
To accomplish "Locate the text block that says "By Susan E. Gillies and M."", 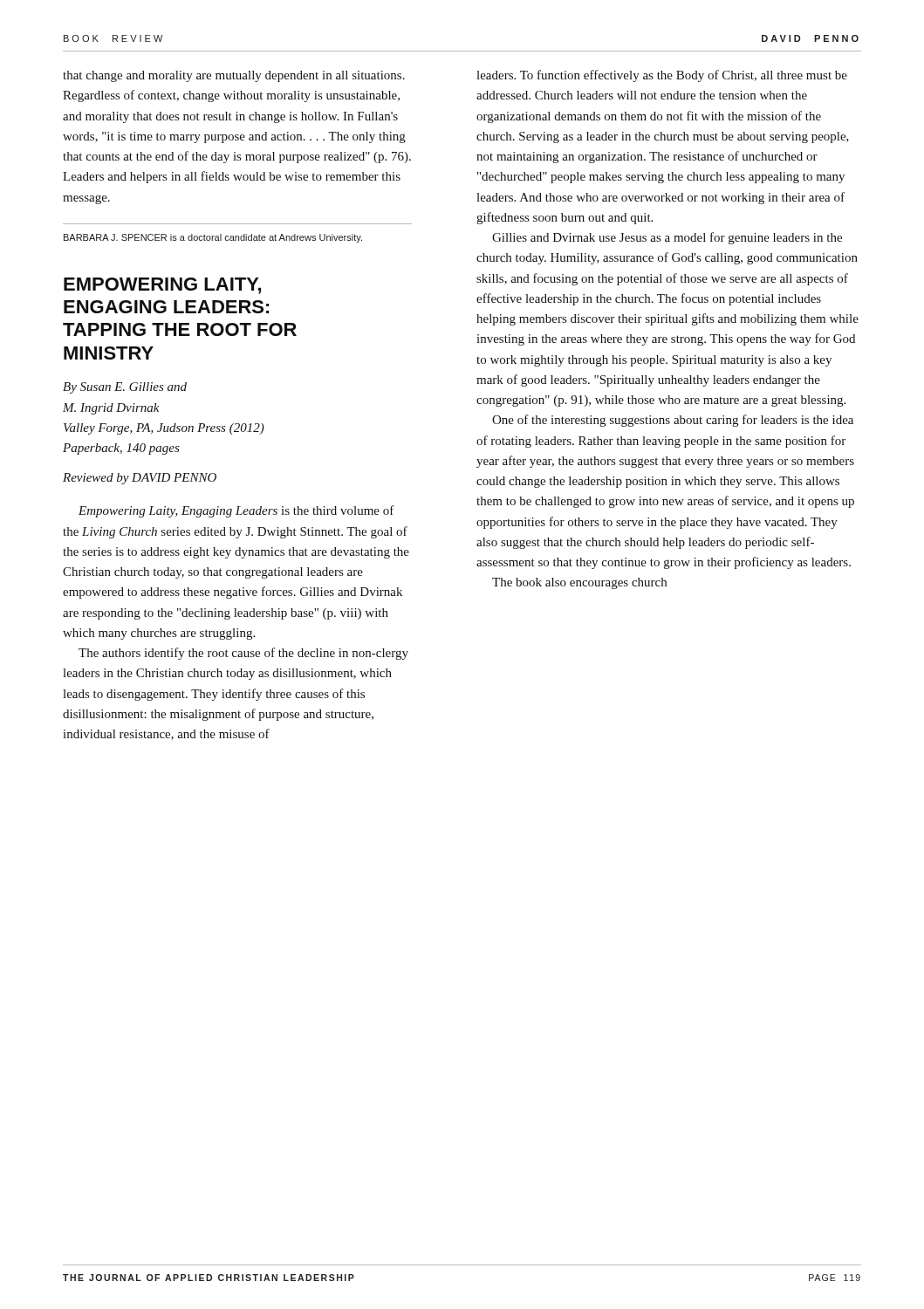I will pos(163,417).
